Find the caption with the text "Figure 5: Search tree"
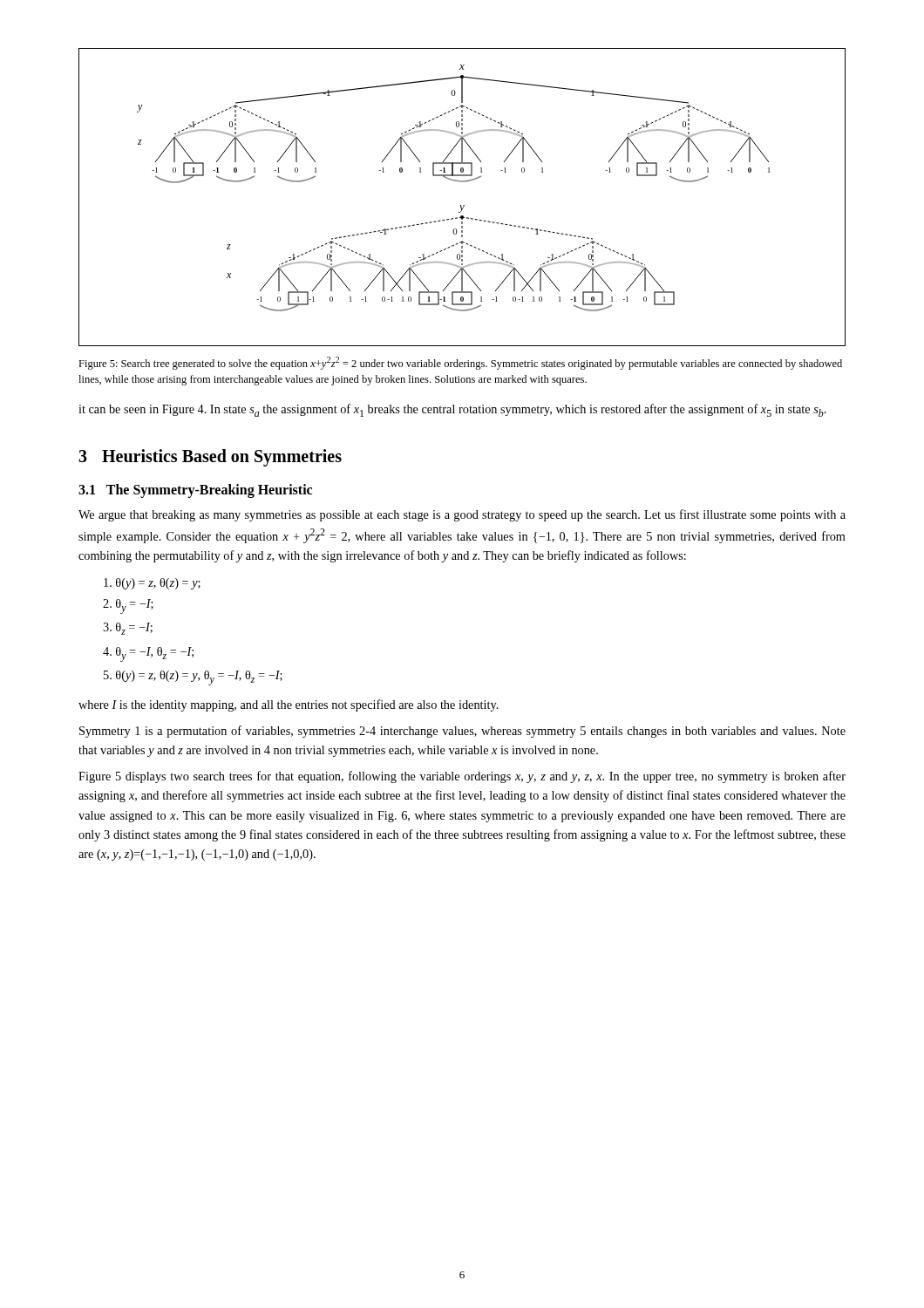This screenshot has width=924, height=1308. tap(460, 370)
